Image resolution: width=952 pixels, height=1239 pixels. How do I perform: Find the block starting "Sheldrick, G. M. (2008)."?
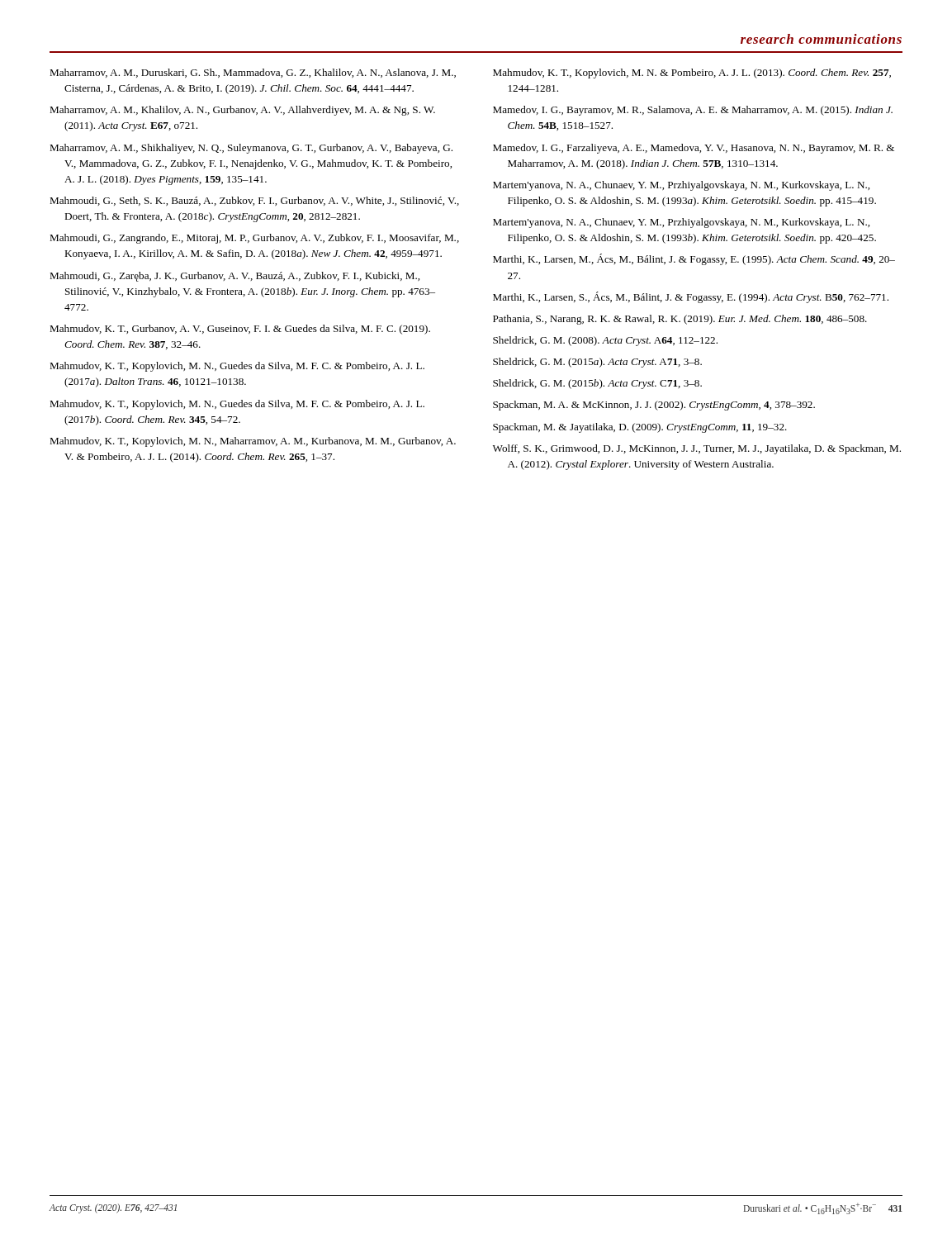(605, 340)
